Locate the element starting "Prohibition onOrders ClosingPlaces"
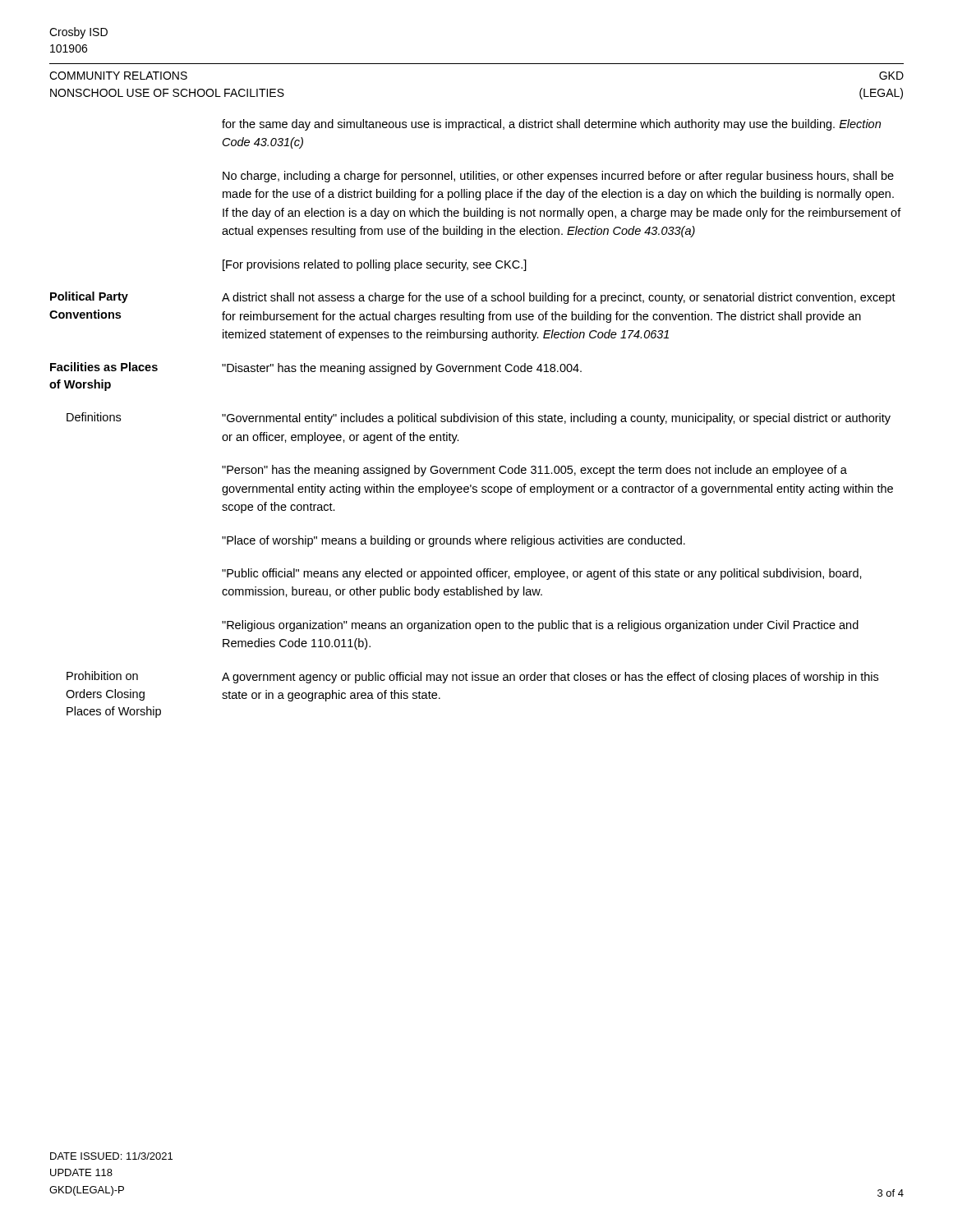Image resolution: width=953 pixels, height=1232 pixels. (x=114, y=694)
